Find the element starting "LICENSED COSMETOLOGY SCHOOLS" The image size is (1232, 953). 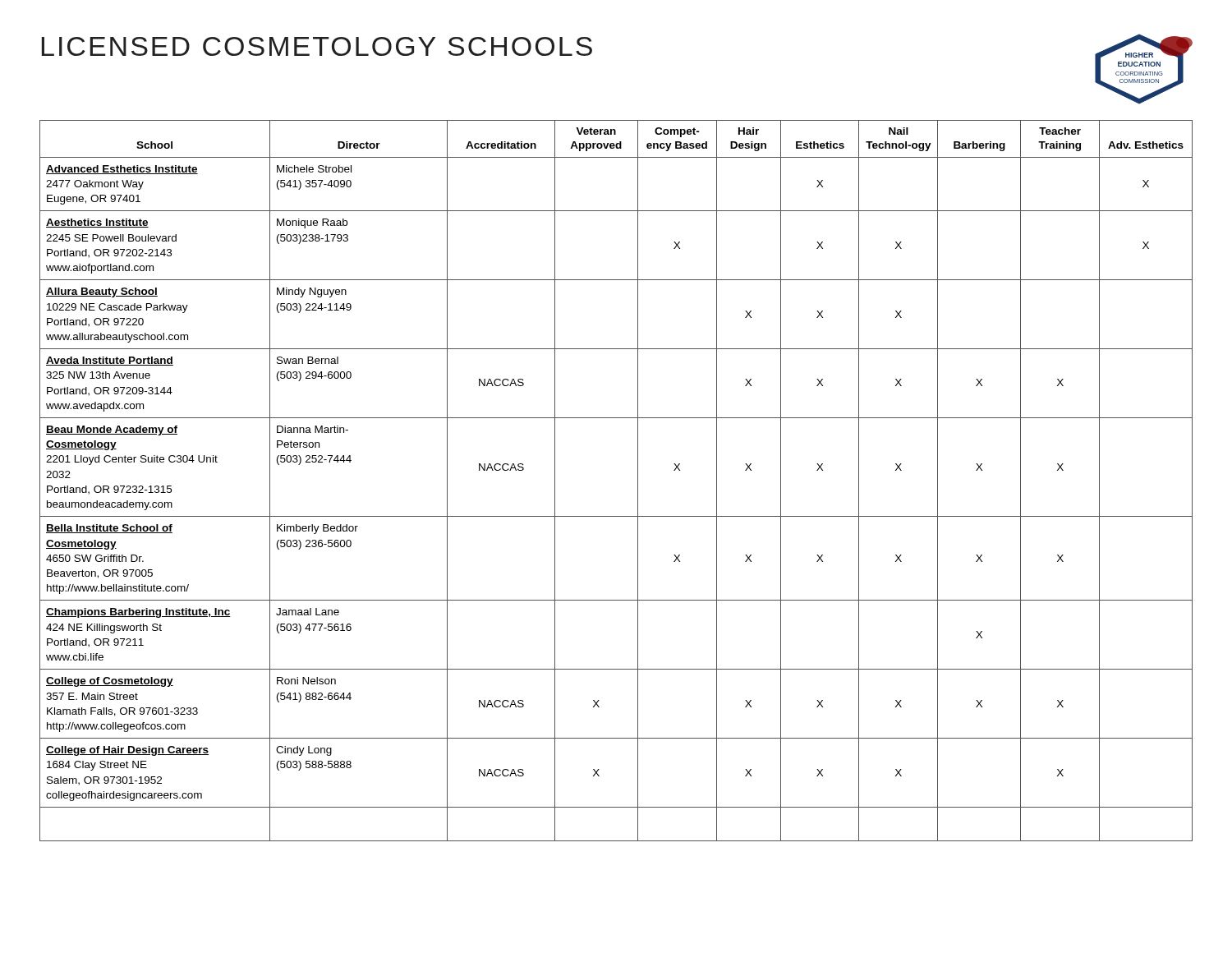click(317, 47)
